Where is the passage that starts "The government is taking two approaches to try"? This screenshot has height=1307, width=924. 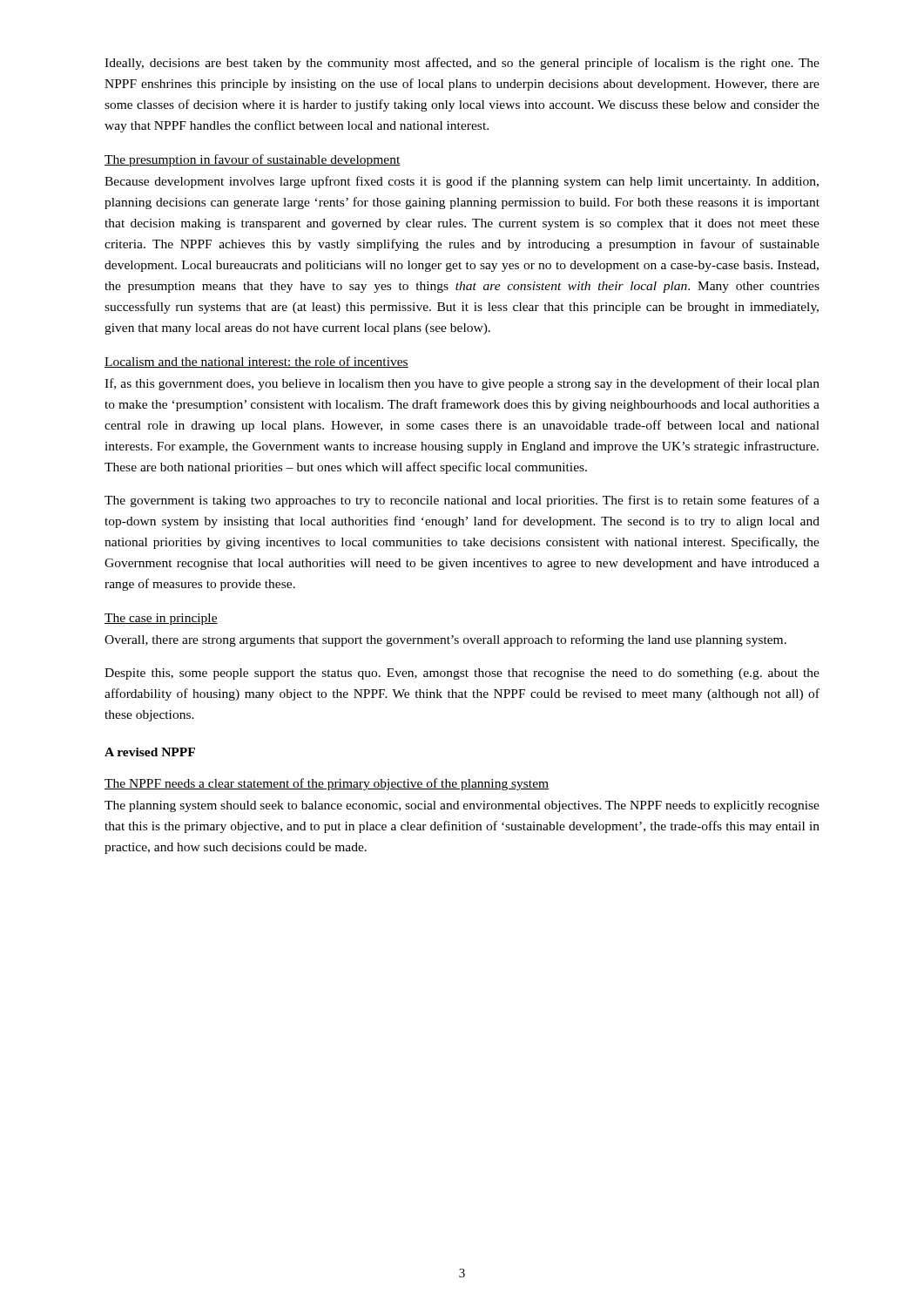click(x=462, y=542)
